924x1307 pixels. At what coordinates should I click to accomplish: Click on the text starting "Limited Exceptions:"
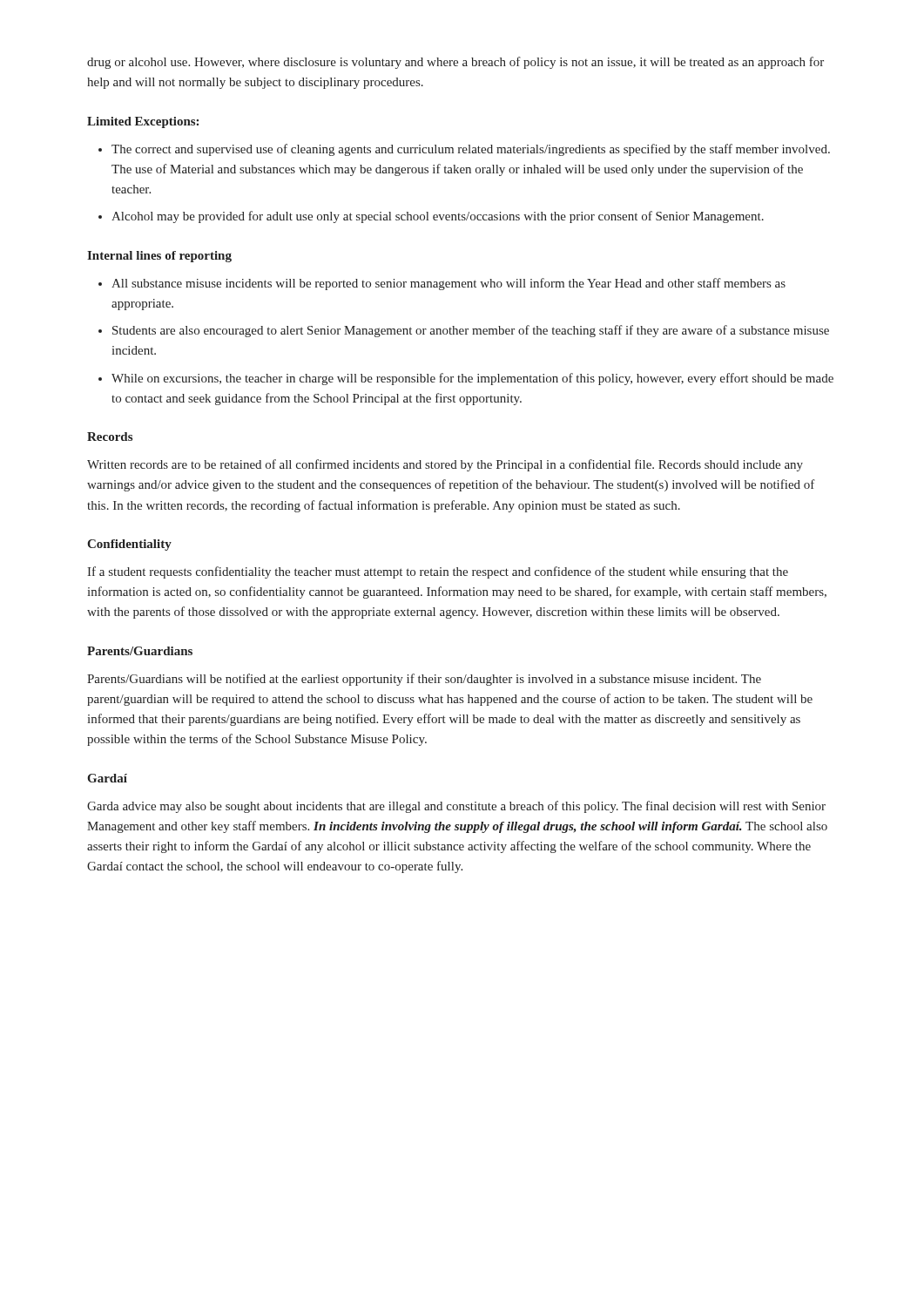point(144,121)
